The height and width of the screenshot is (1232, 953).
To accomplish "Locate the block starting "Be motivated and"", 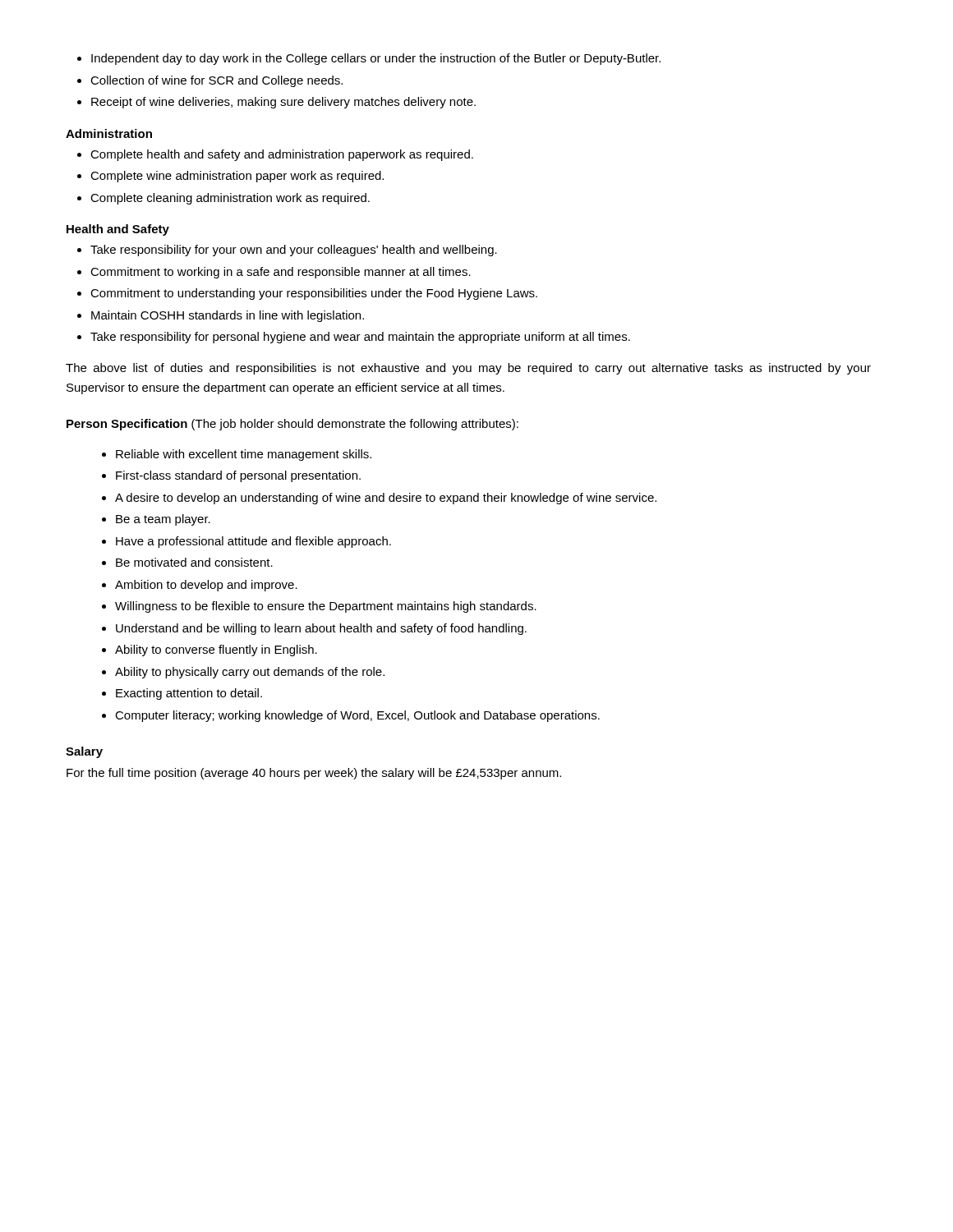I will 187,562.
